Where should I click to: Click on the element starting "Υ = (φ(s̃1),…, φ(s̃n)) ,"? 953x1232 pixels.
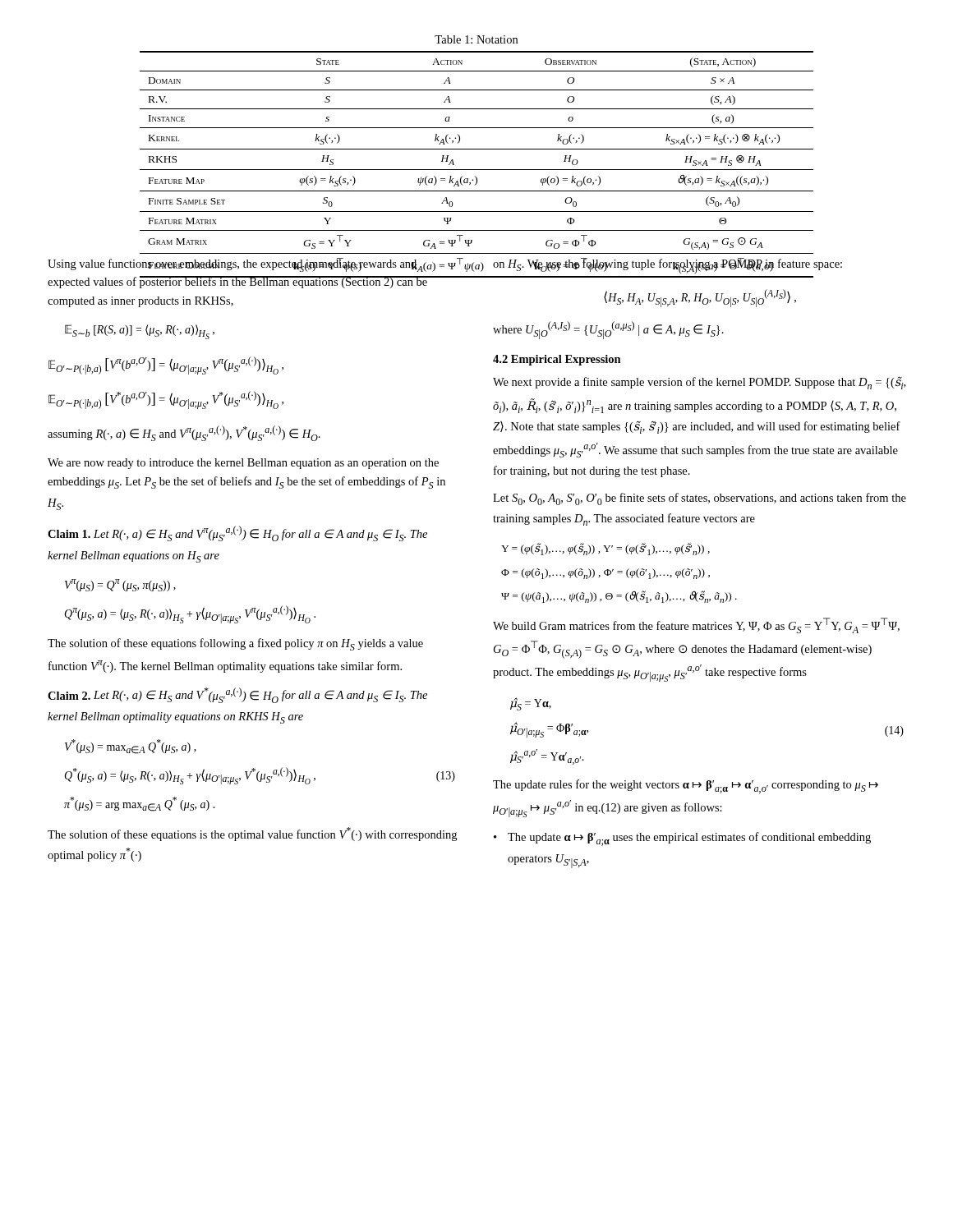tap(619, 573)
